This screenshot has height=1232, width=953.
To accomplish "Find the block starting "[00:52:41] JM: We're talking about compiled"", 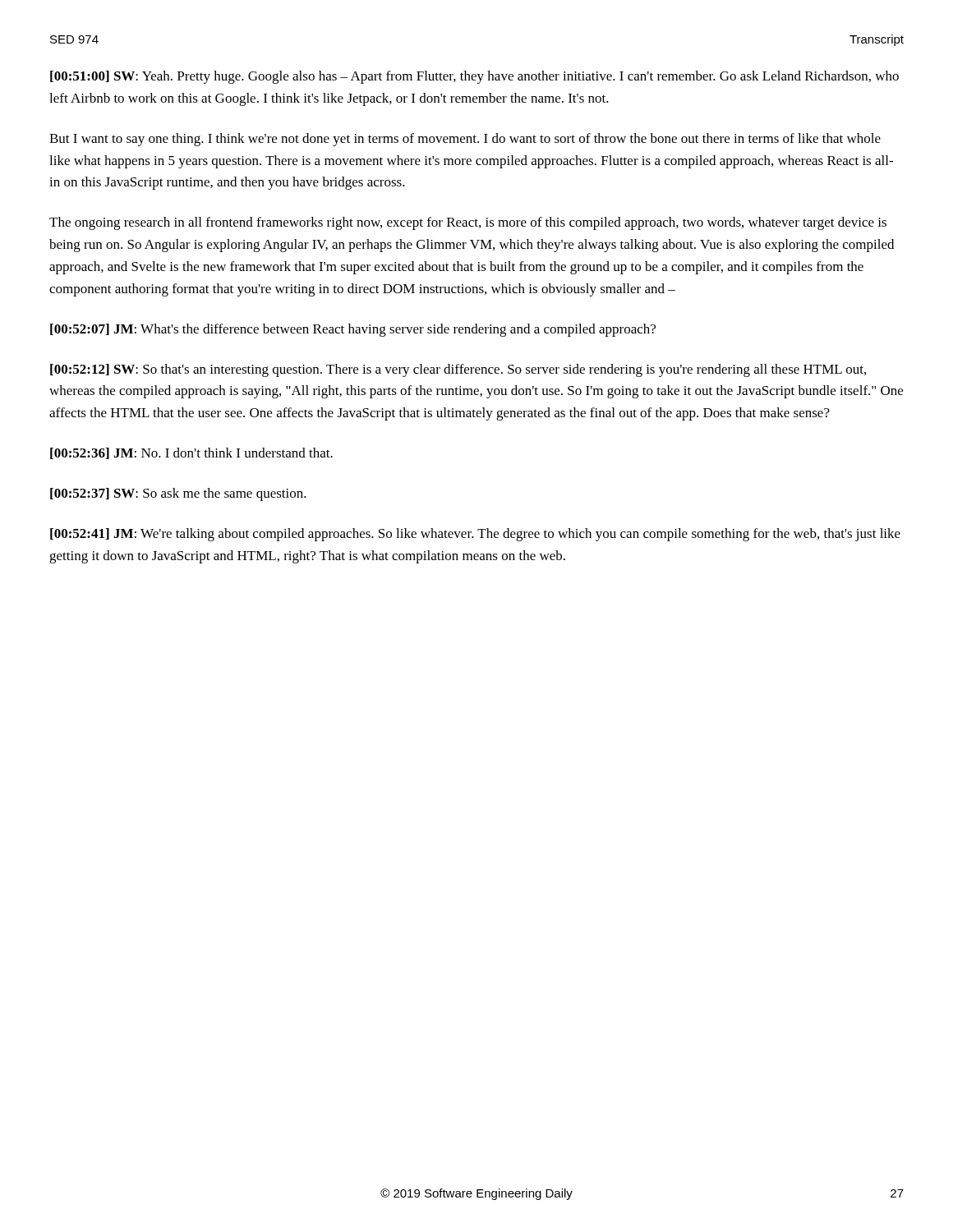I will (475, 544).
